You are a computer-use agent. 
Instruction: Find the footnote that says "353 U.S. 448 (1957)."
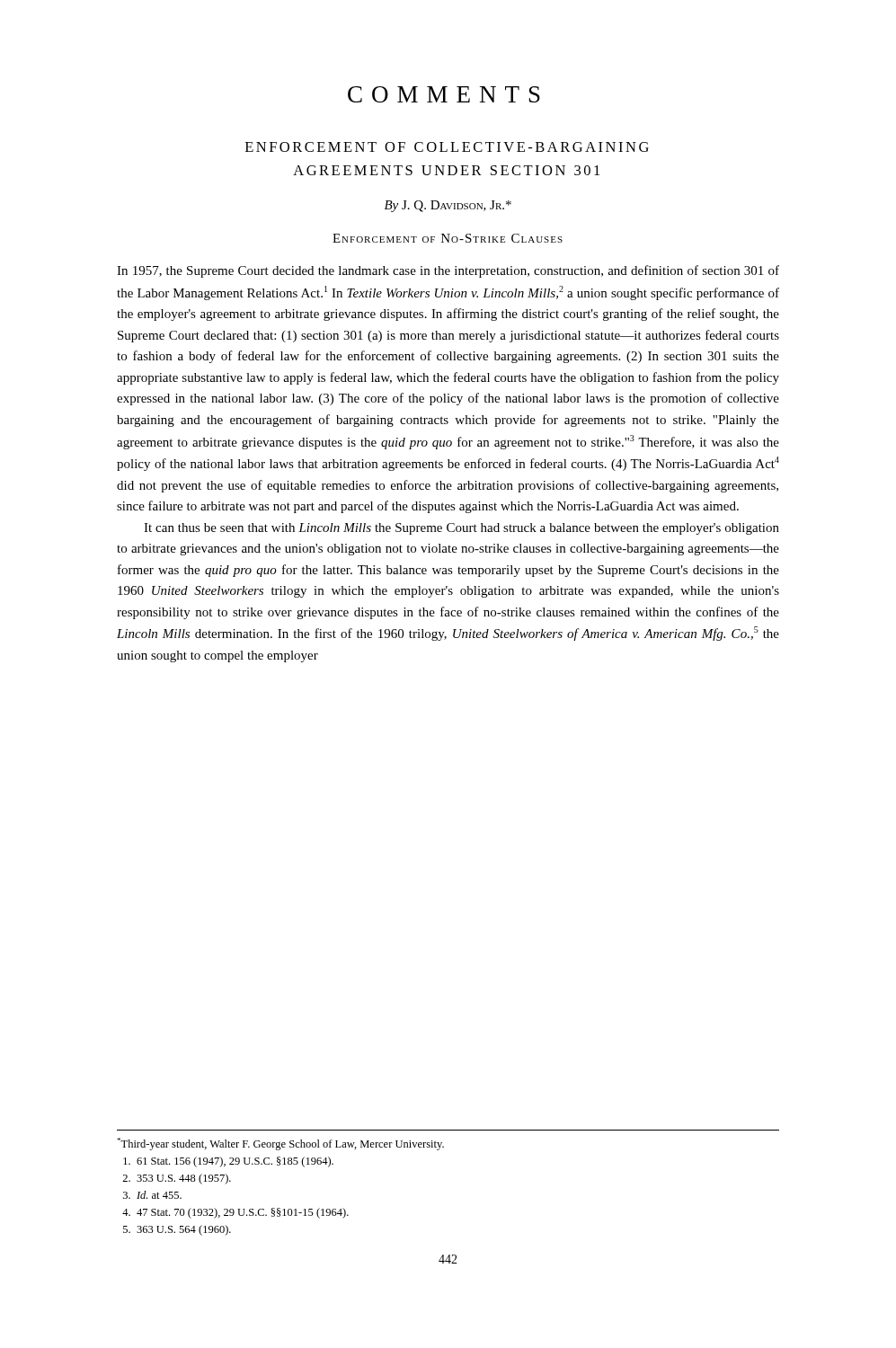174,1178
